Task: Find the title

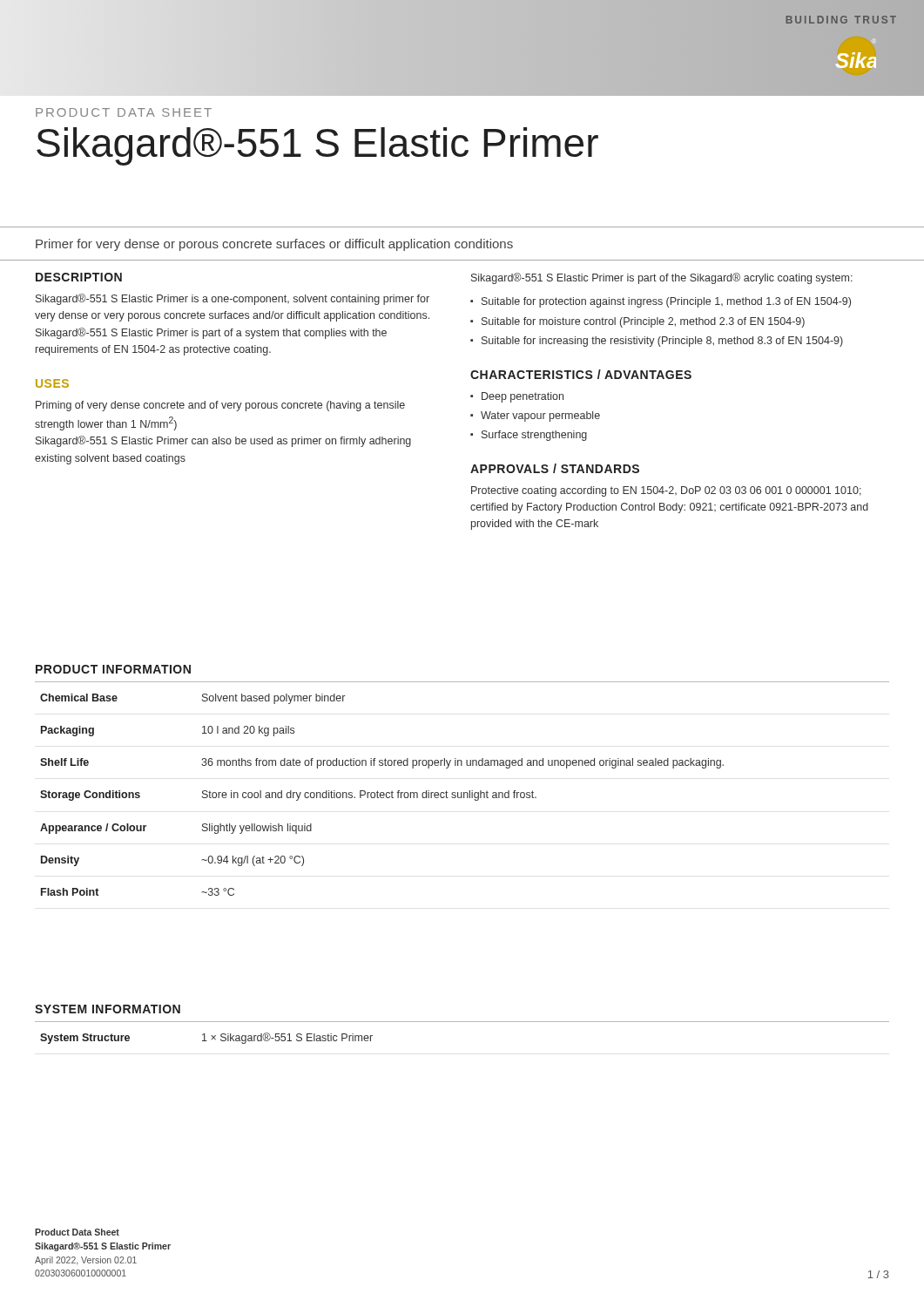Action: point(462,135)
